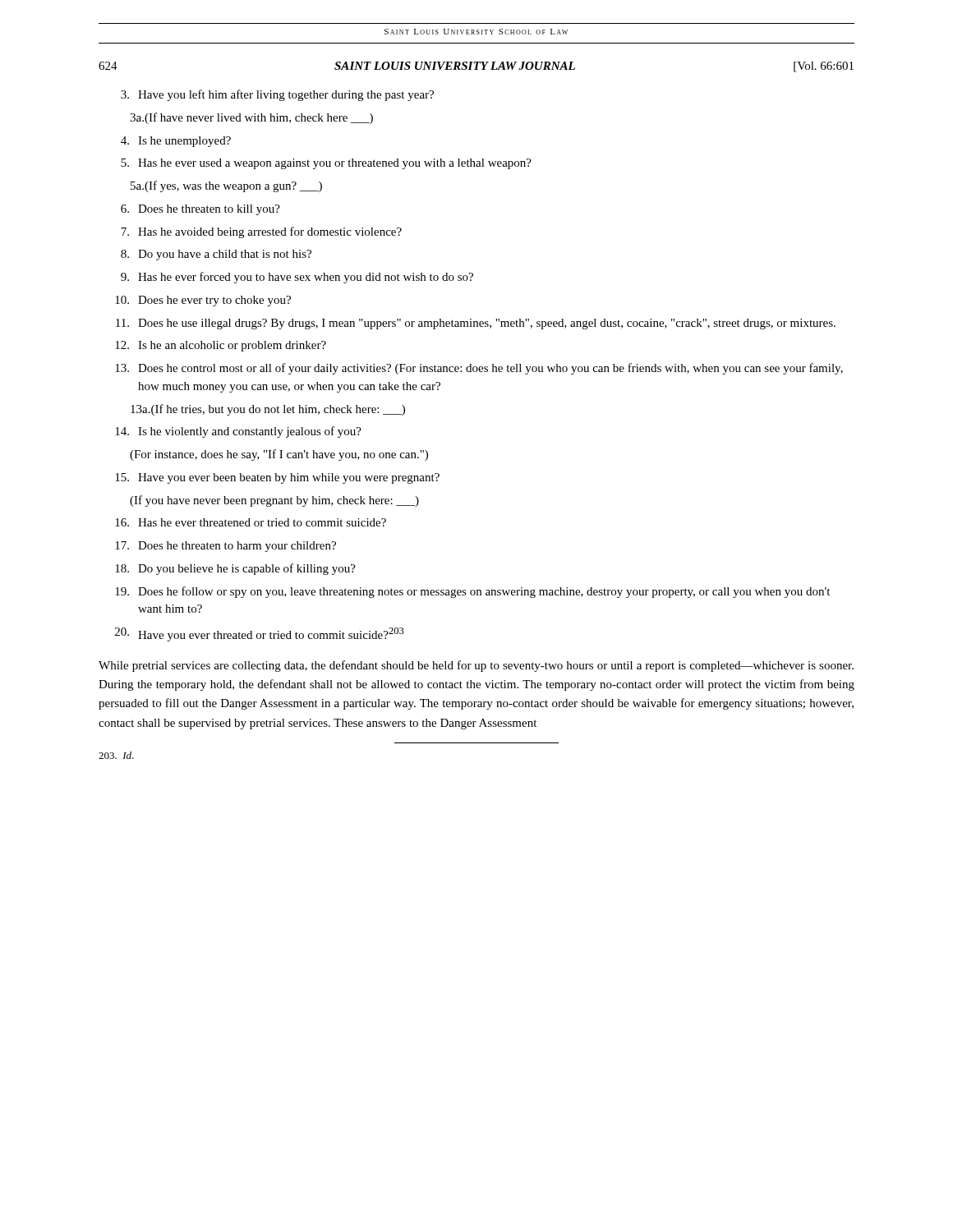This screenshot has width=953, height=1232.
Task: Point to the block starting "12. Is he an alcoholic or problem drinker?"
Action: pos(221,346)
